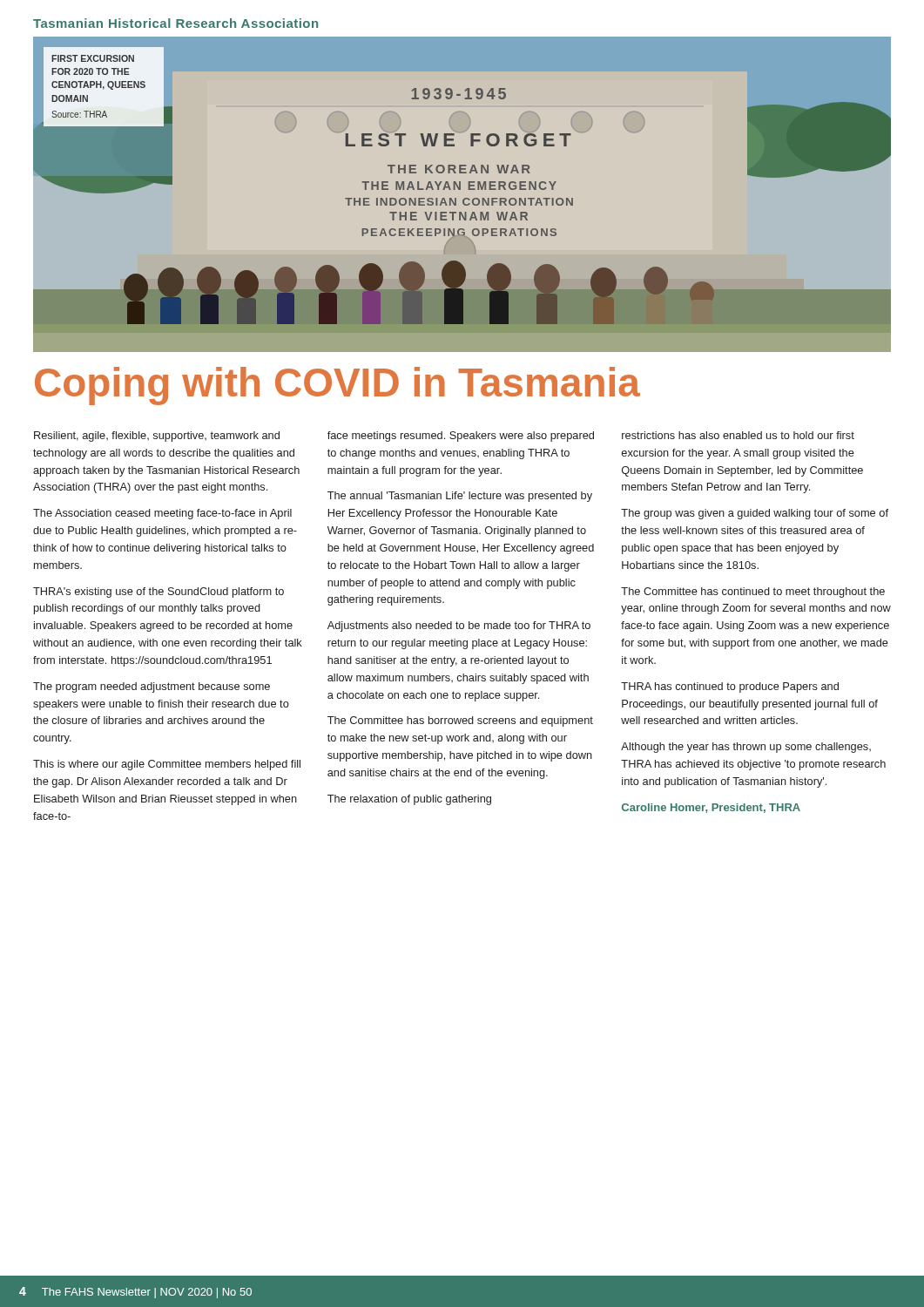Select the region starting "face meetings resumed. Speakers were also"
924x1307 pixels.
pos(462,617)
